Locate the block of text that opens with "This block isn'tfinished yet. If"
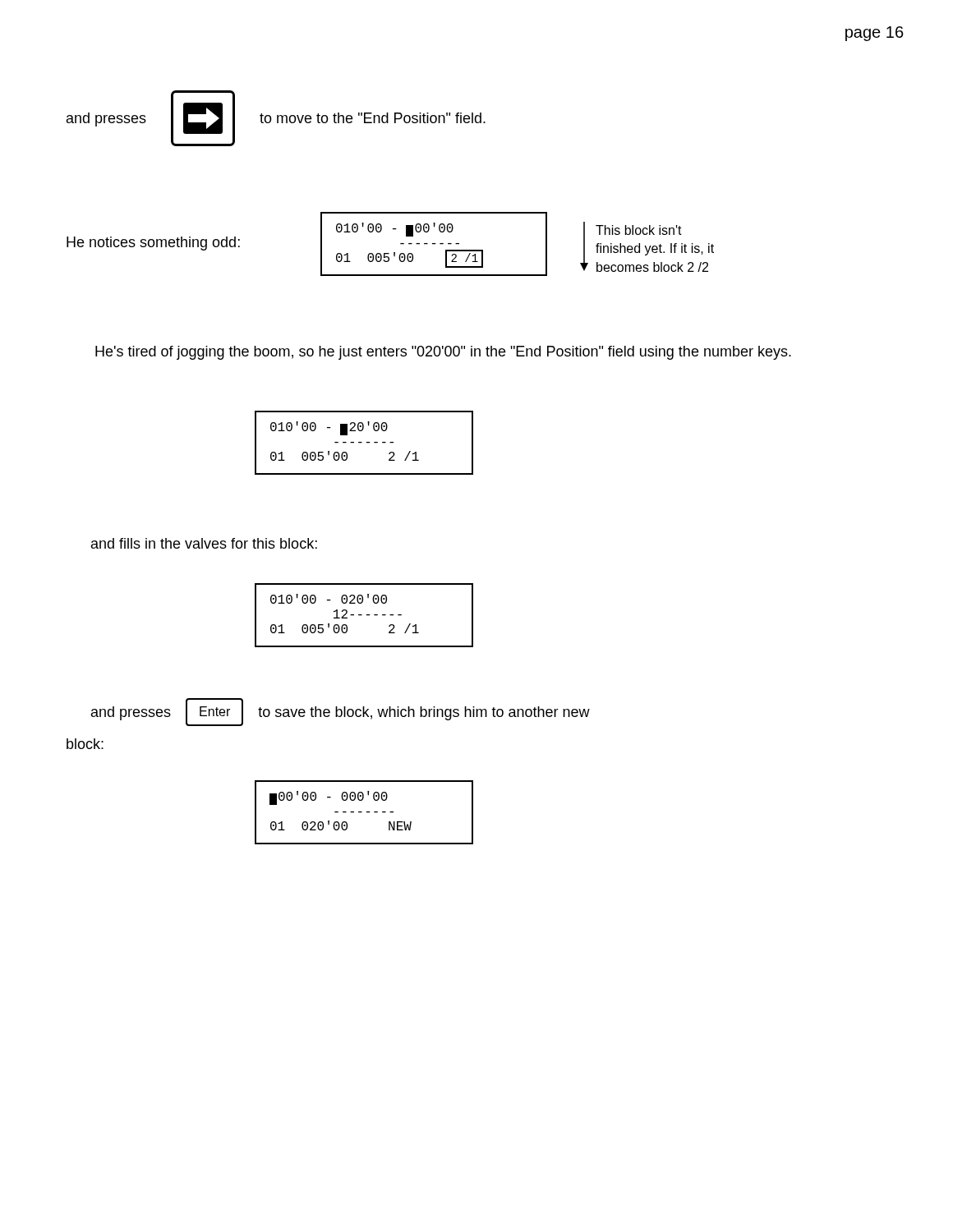Screen dimensions: 1232x953 [647, 249]
